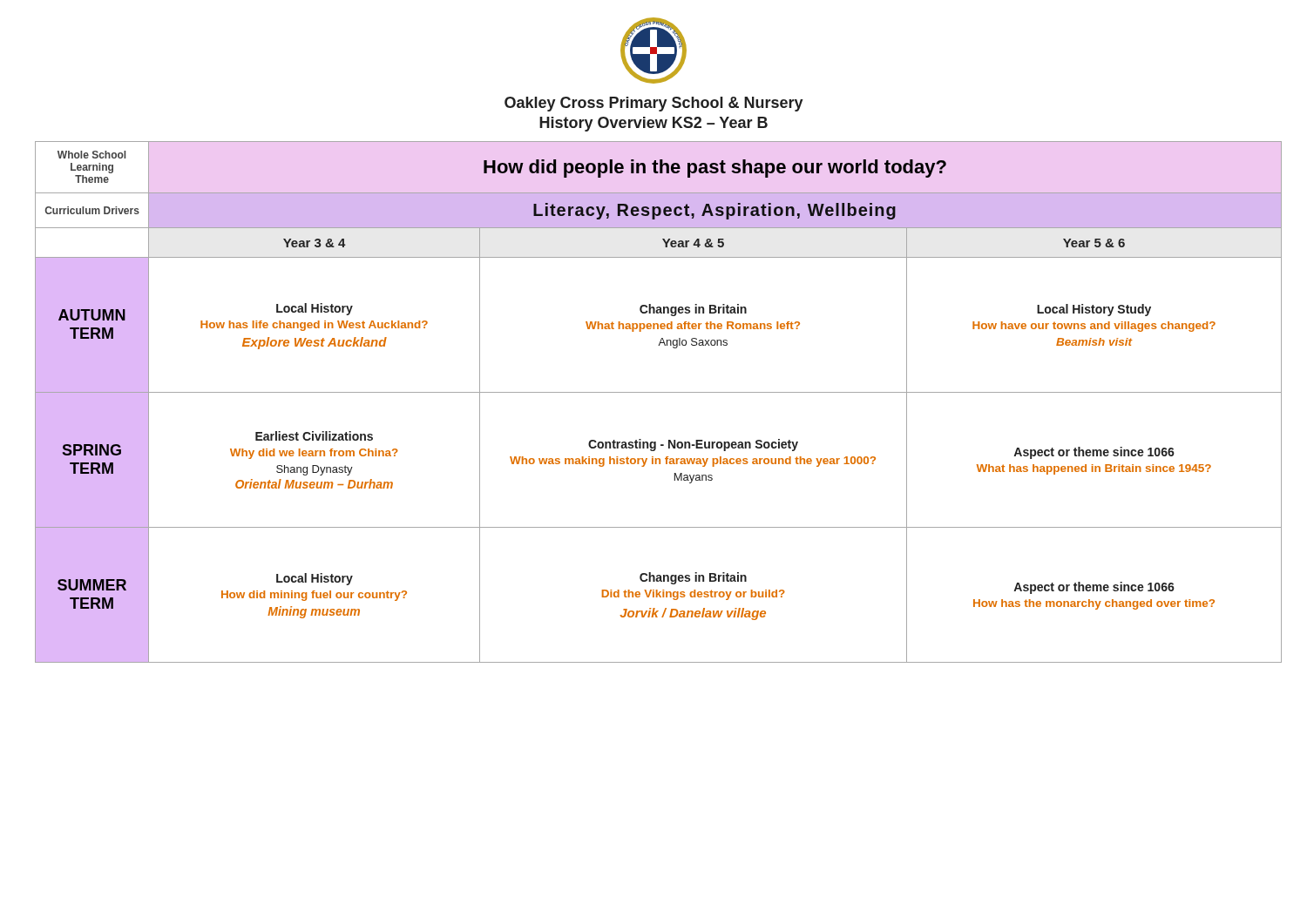Viewport: 1307px width, 924px height.
Task: Click on the block starting "History Overview KS2 – Year"
Action: tap(654, 123)
